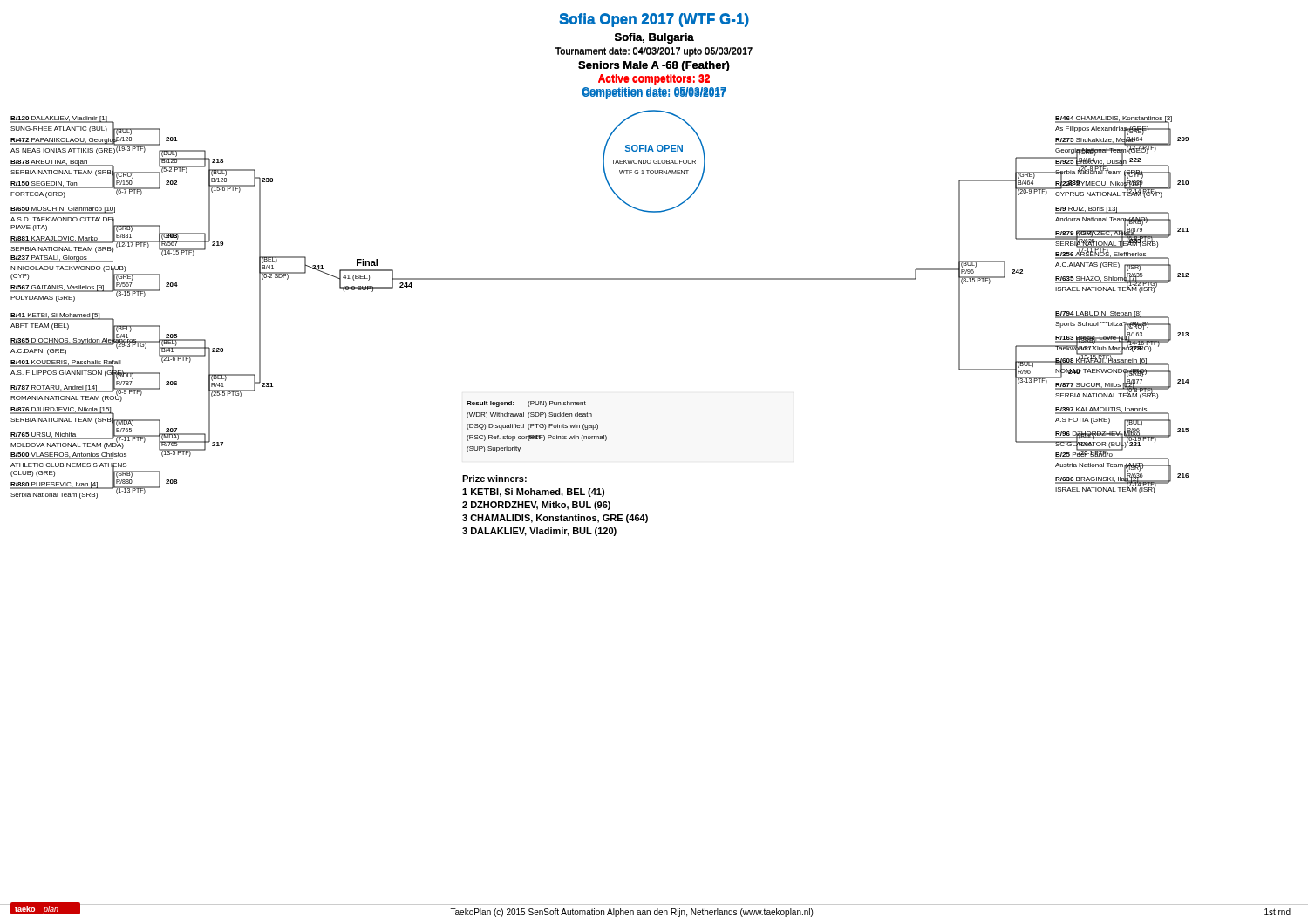Image resolution: width=1308 pixels, height=924 pixels.
Task: Click on the flowchart
Action: pos(654,427)
